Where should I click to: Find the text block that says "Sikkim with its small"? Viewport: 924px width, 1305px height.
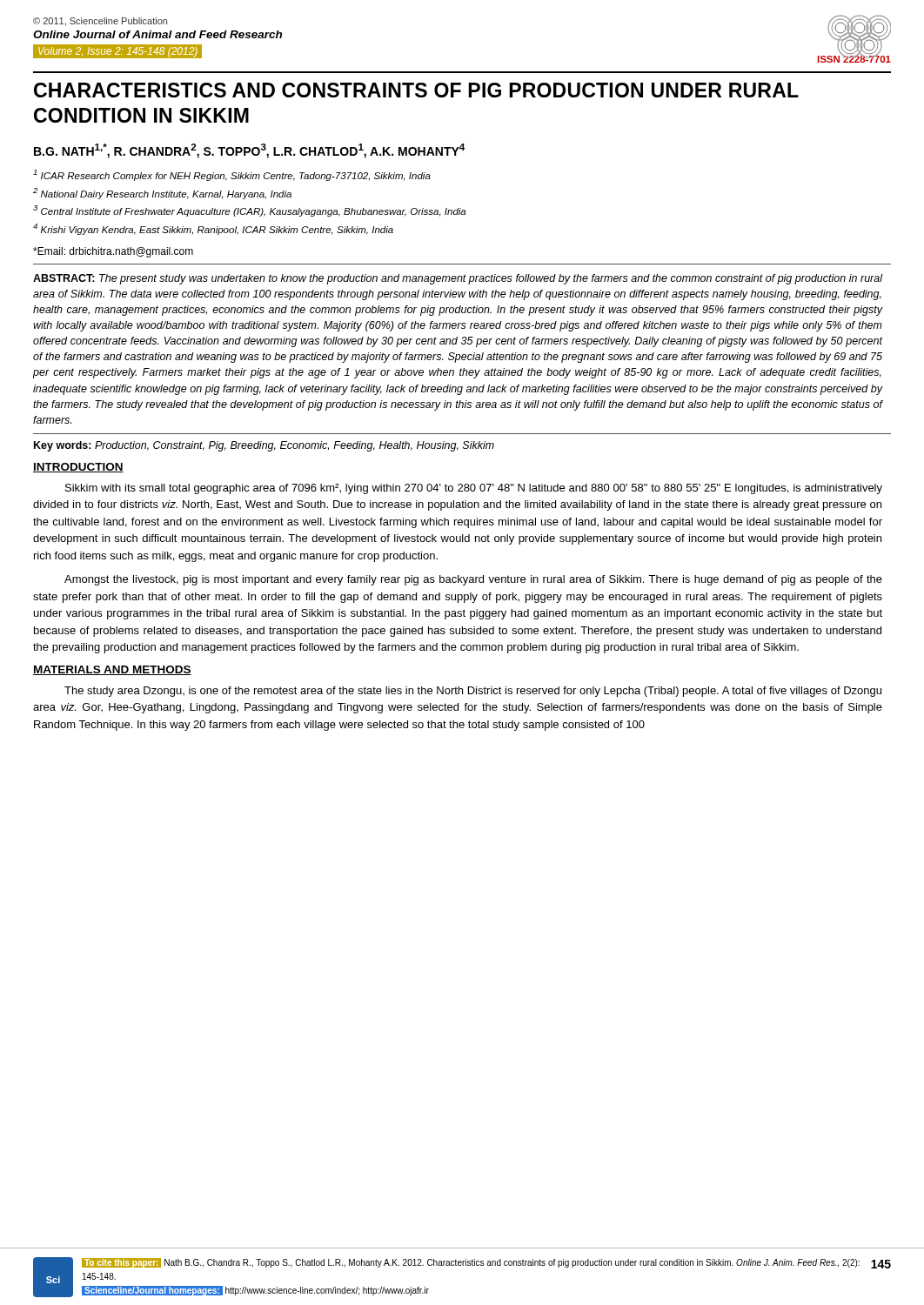458,568
